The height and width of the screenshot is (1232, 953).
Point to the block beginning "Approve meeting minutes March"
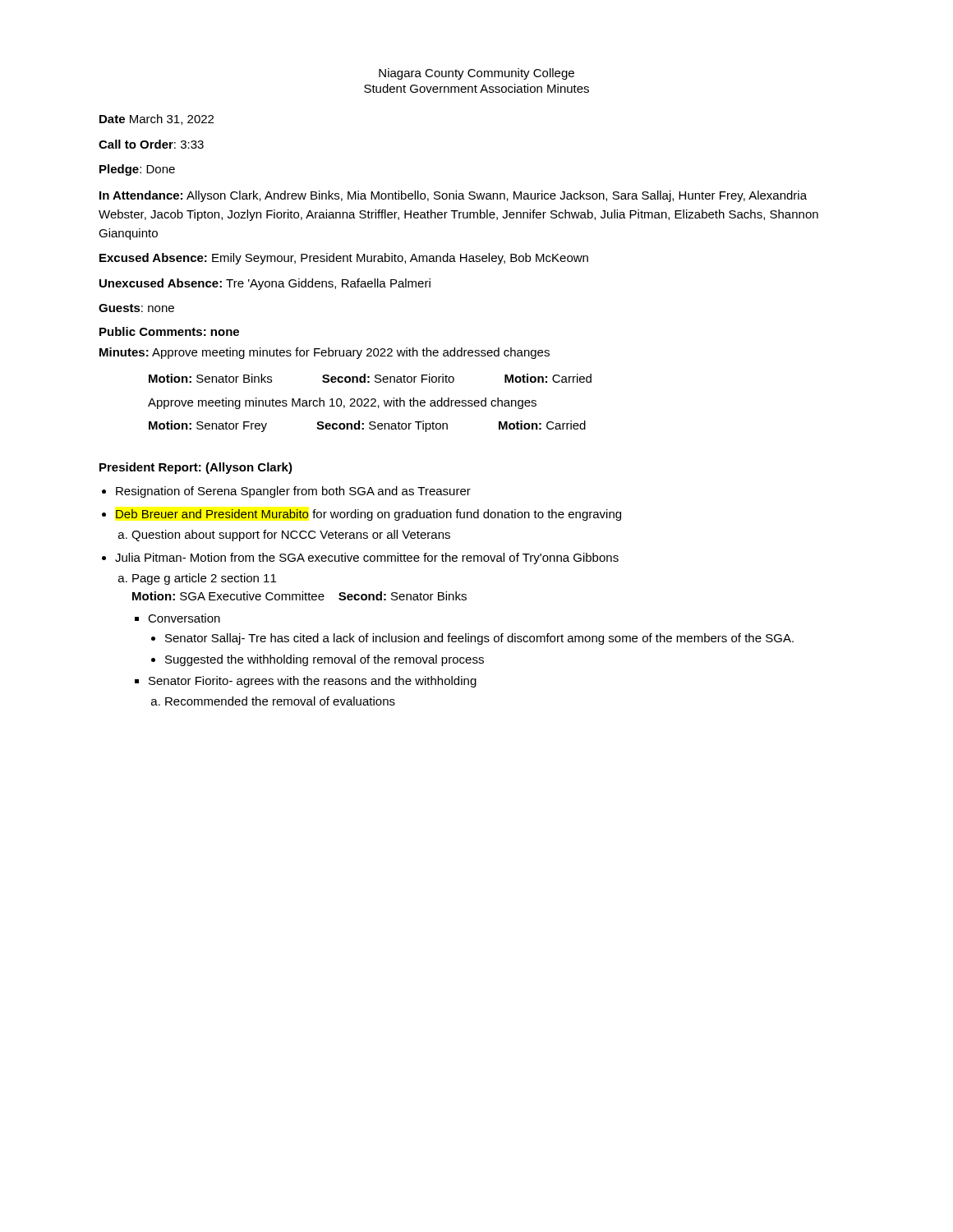342,402
